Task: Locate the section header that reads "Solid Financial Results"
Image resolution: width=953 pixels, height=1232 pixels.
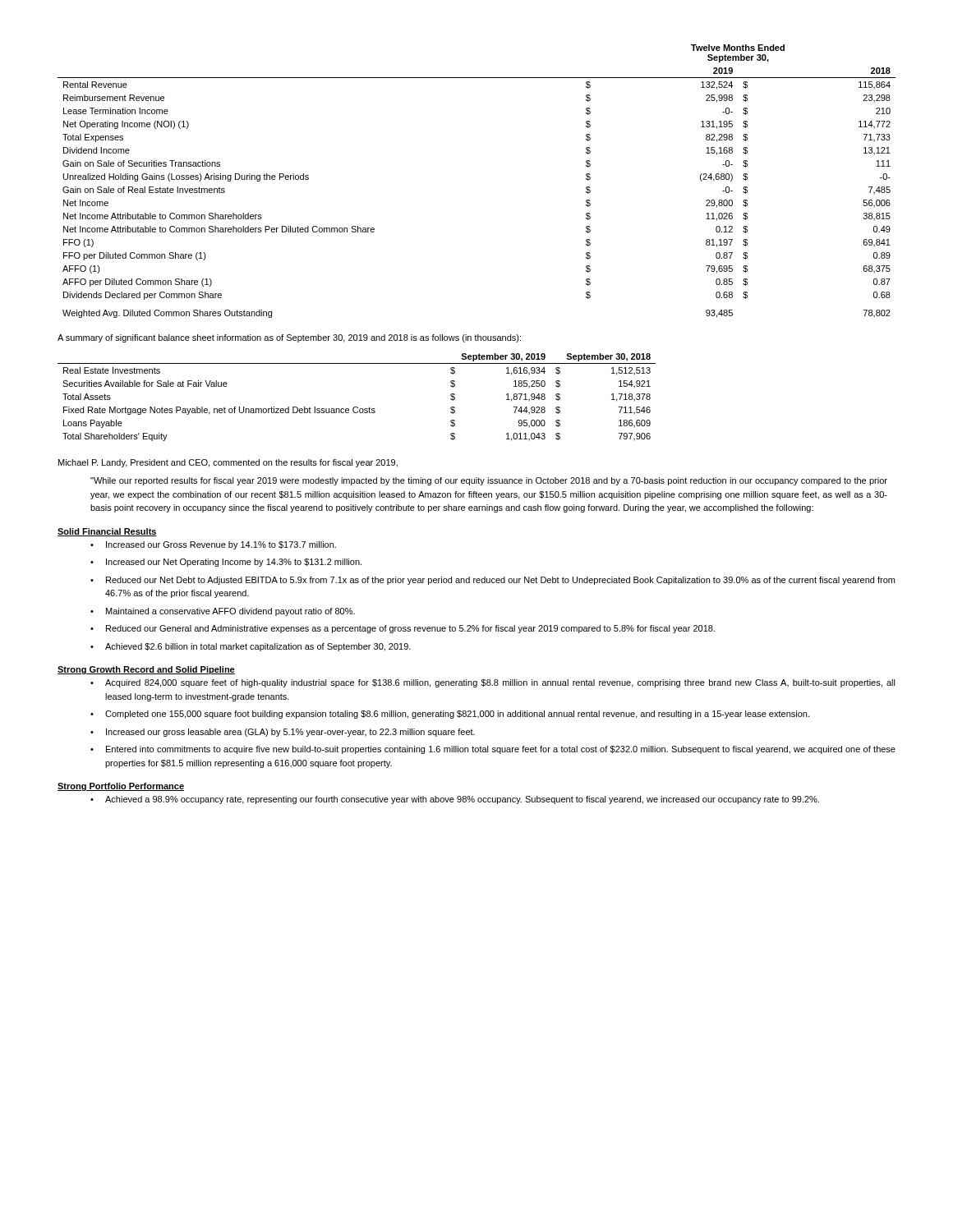Action: point(107,531)
